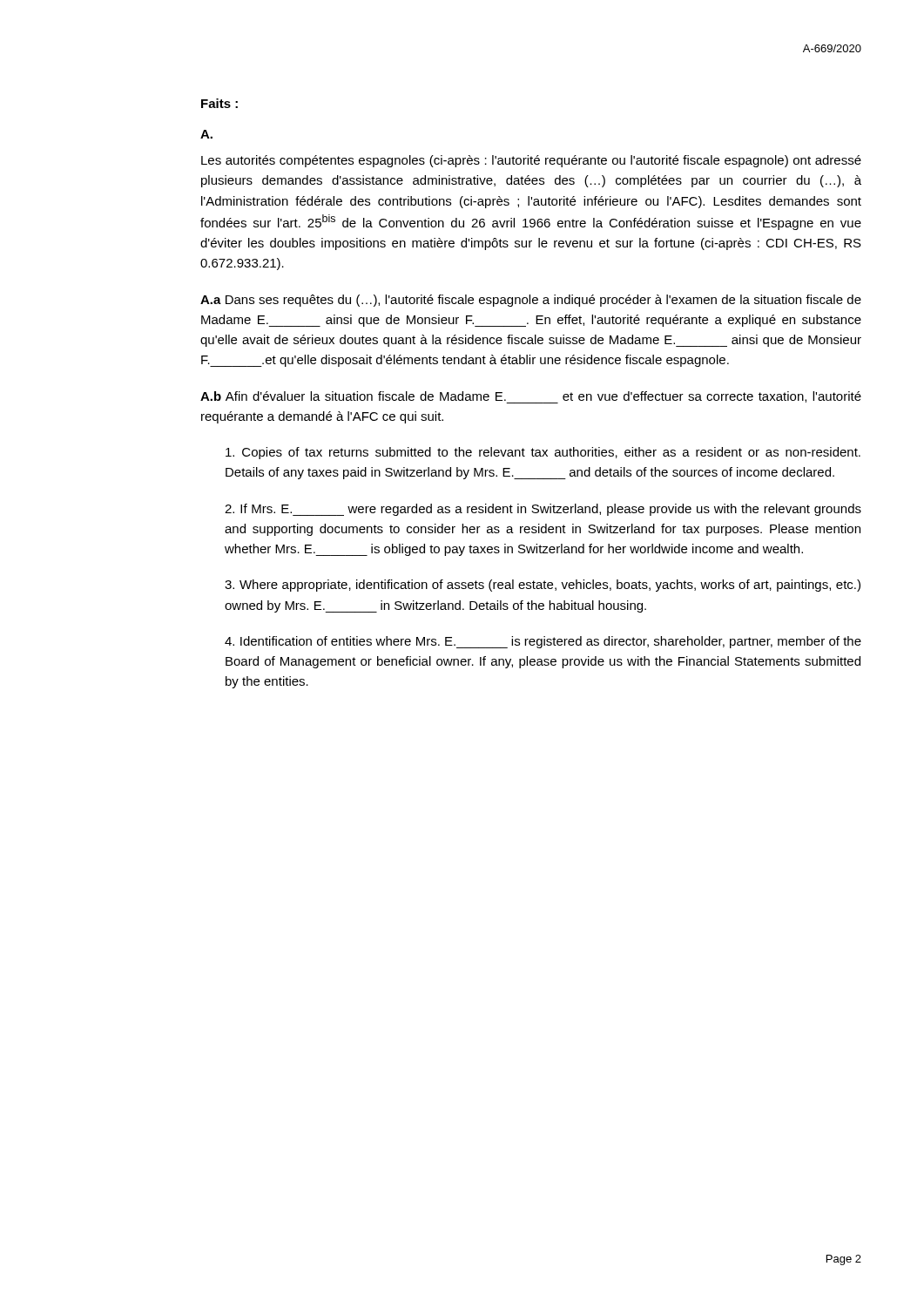Click the passage that begins "Copies of tax returns"

tap(543, 462)
